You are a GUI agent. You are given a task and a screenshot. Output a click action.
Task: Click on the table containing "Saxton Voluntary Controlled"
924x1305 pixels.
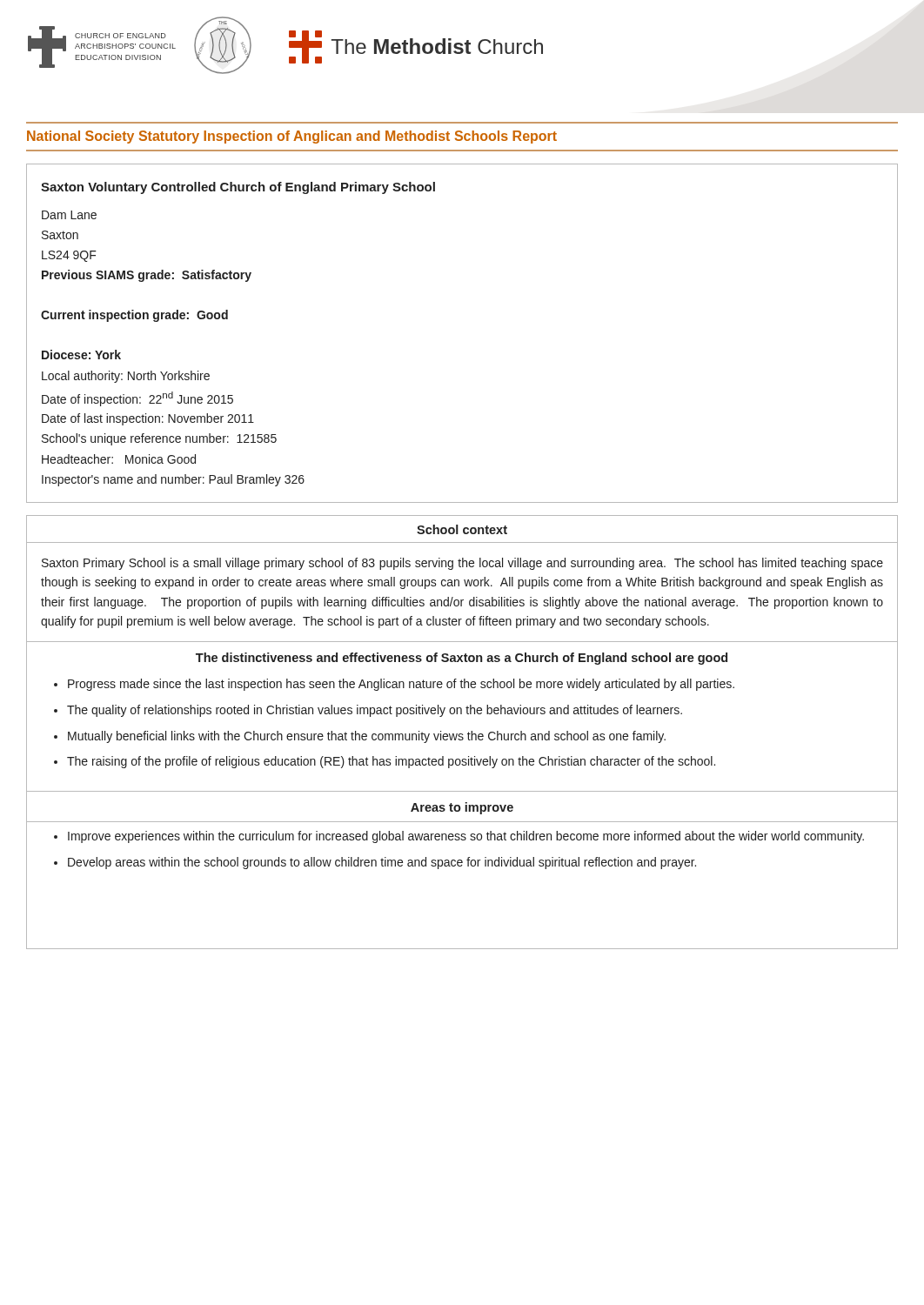462,333
